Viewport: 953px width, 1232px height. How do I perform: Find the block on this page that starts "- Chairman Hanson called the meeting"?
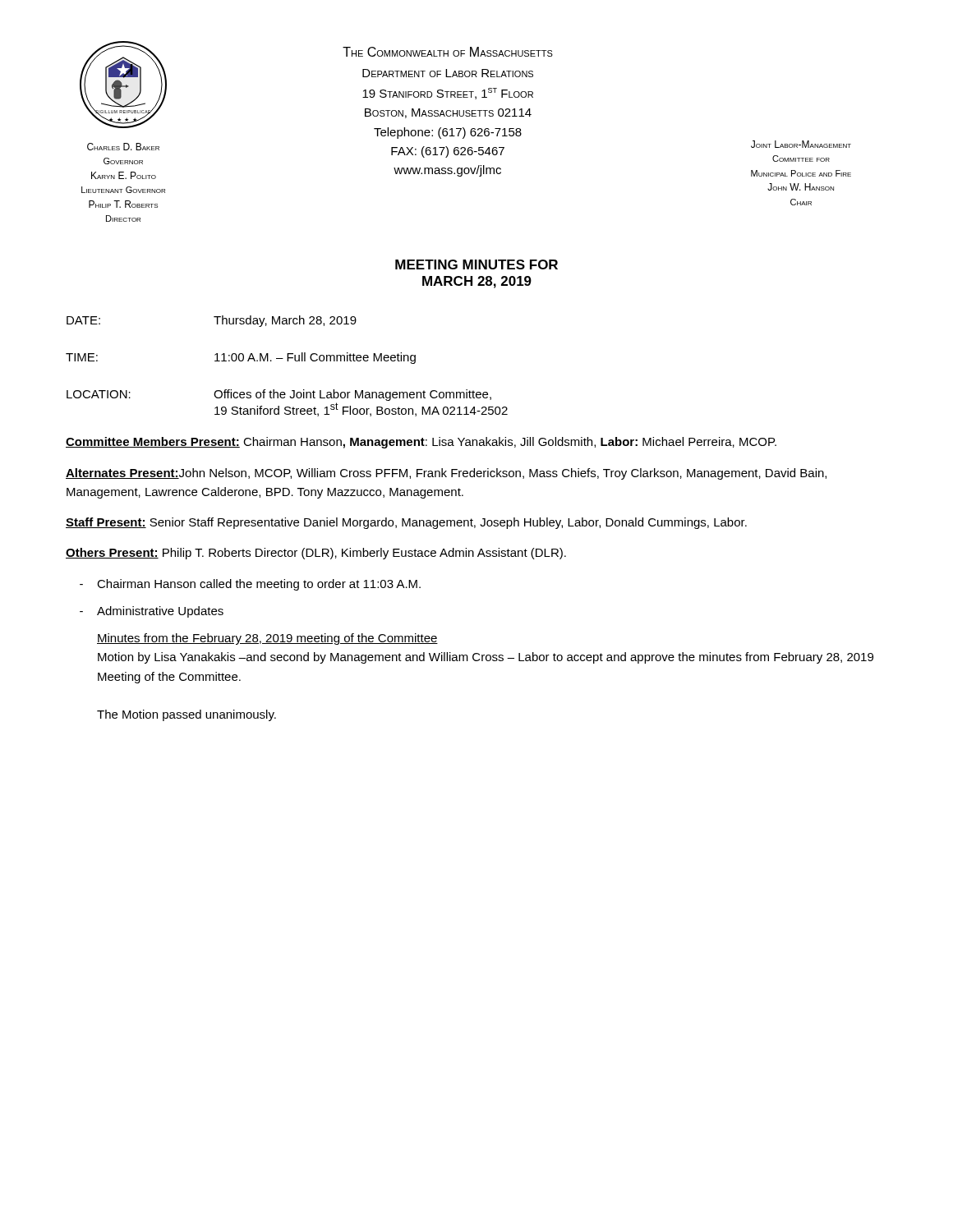tap(250, 585)
